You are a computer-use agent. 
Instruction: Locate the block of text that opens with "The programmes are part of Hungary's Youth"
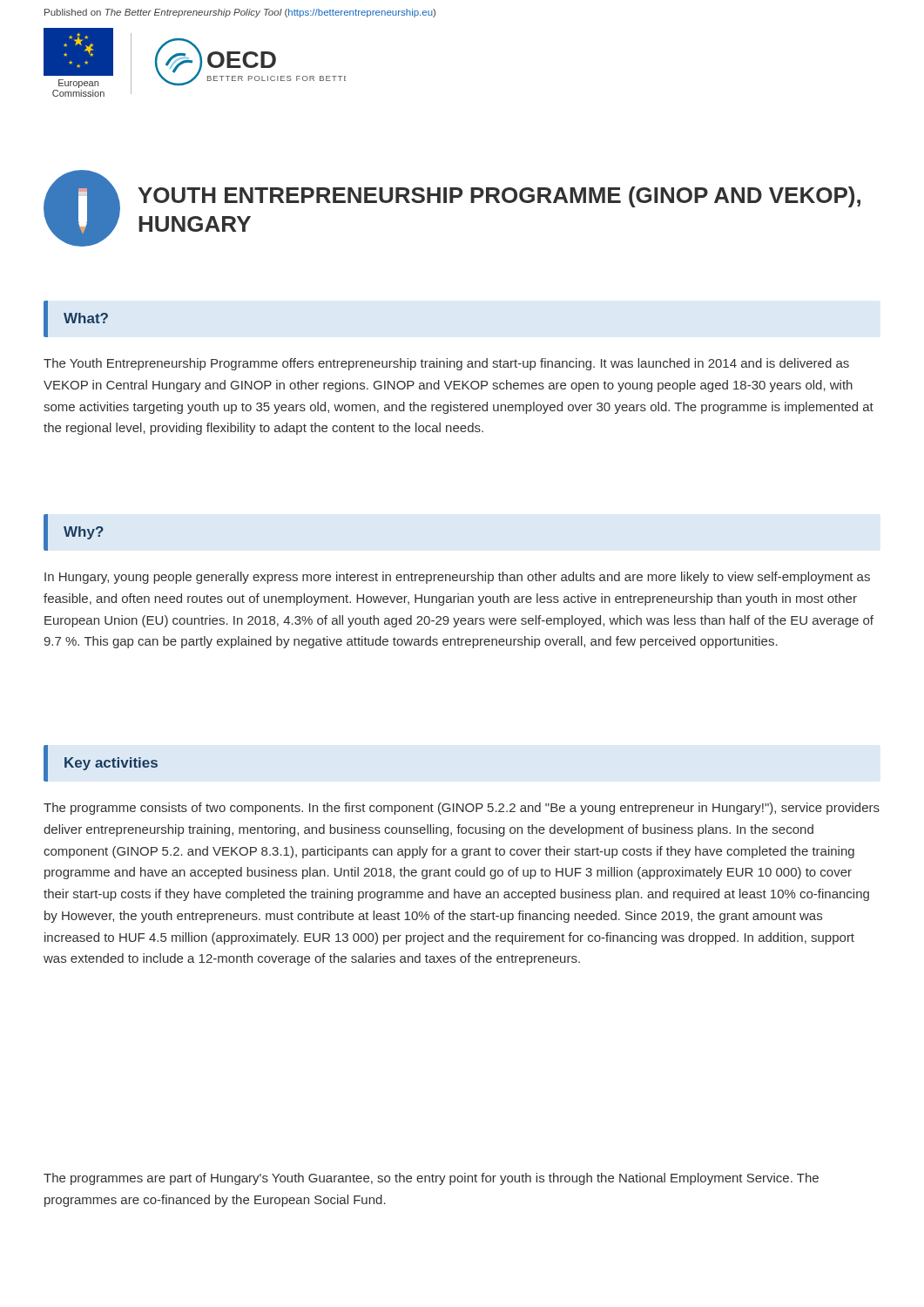(x=431, y=1188)
